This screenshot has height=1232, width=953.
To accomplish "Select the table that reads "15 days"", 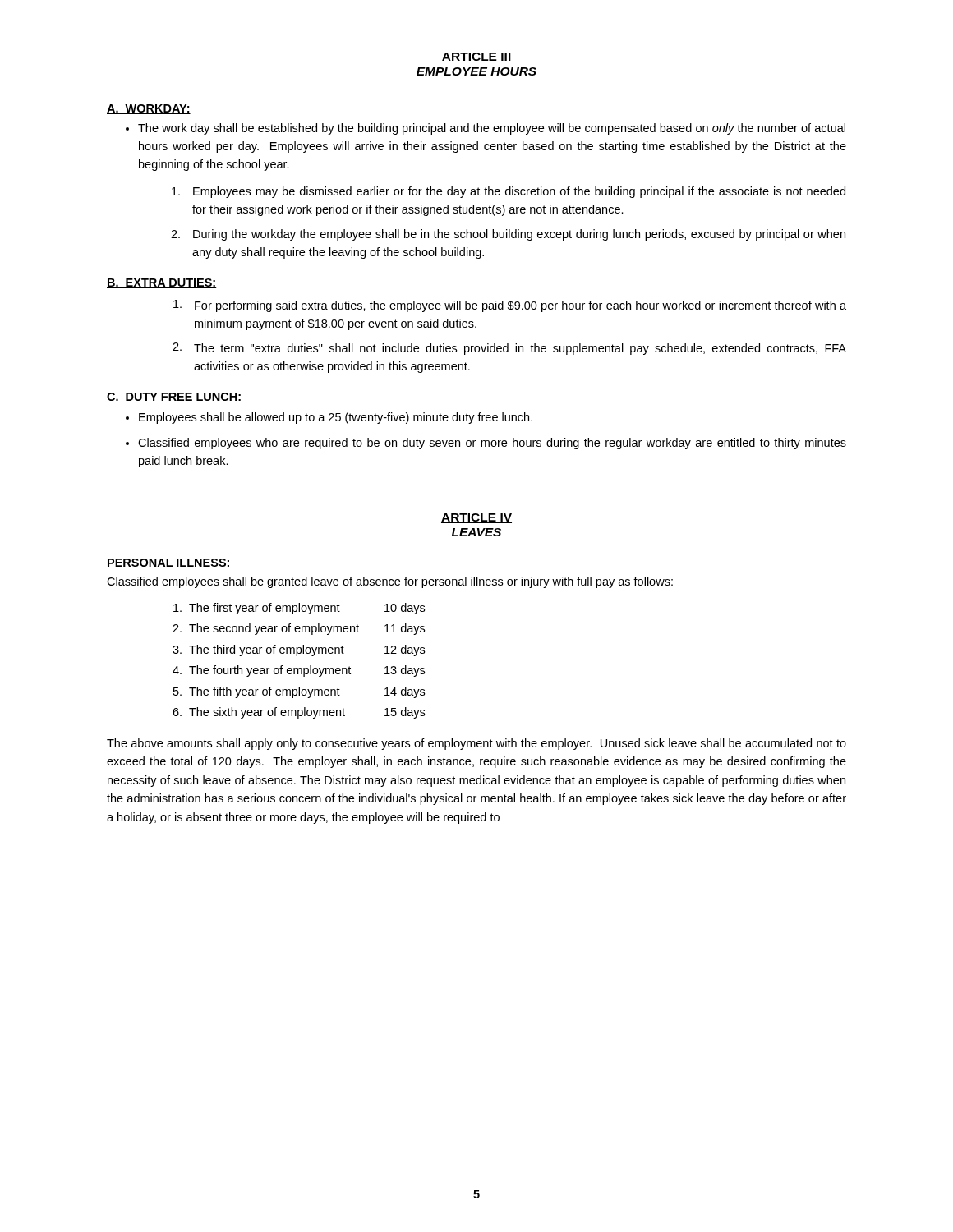I will click(509, 660).
